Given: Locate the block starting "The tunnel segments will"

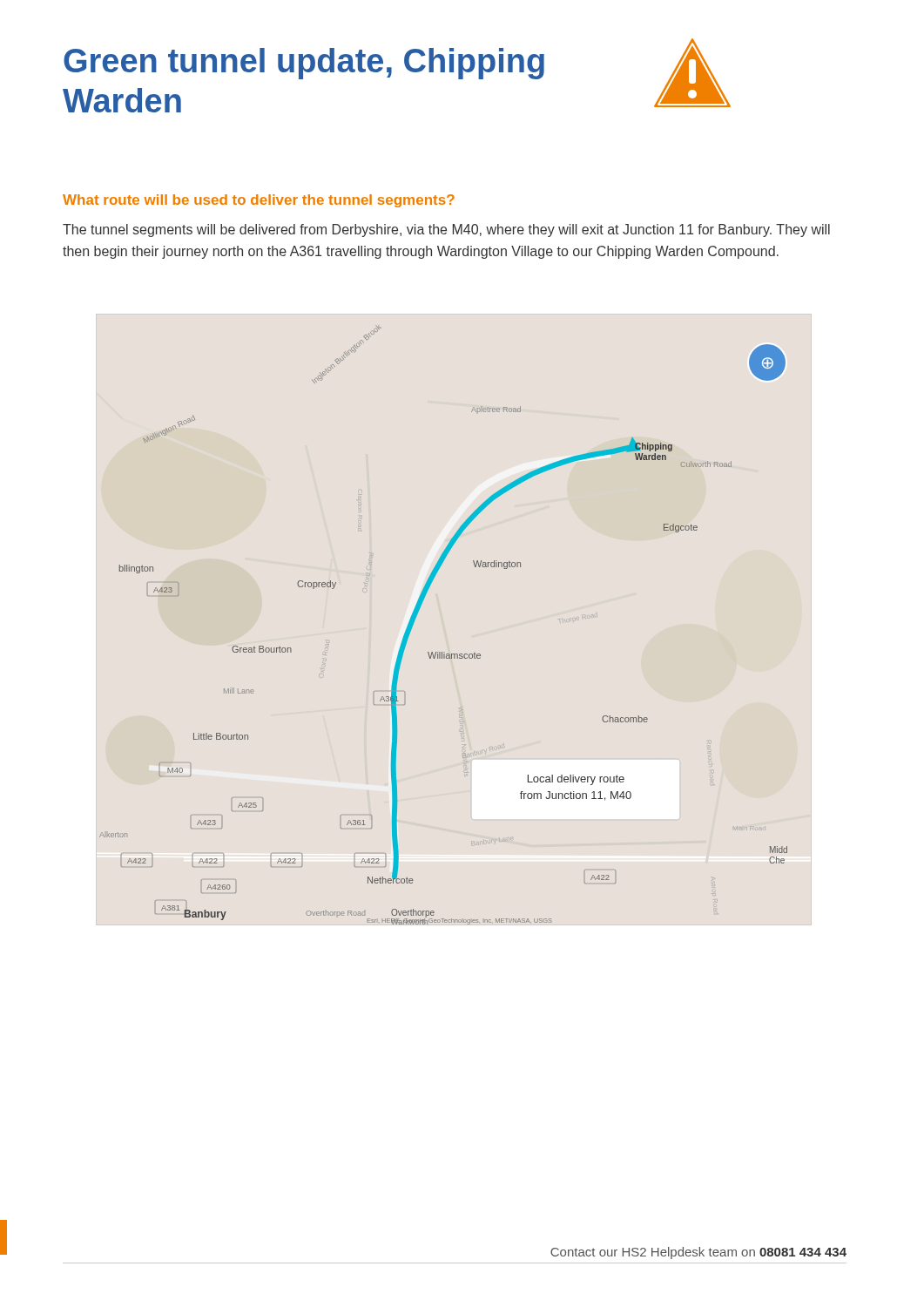Looking at the screenshot, I should click(x=447, y=240).
